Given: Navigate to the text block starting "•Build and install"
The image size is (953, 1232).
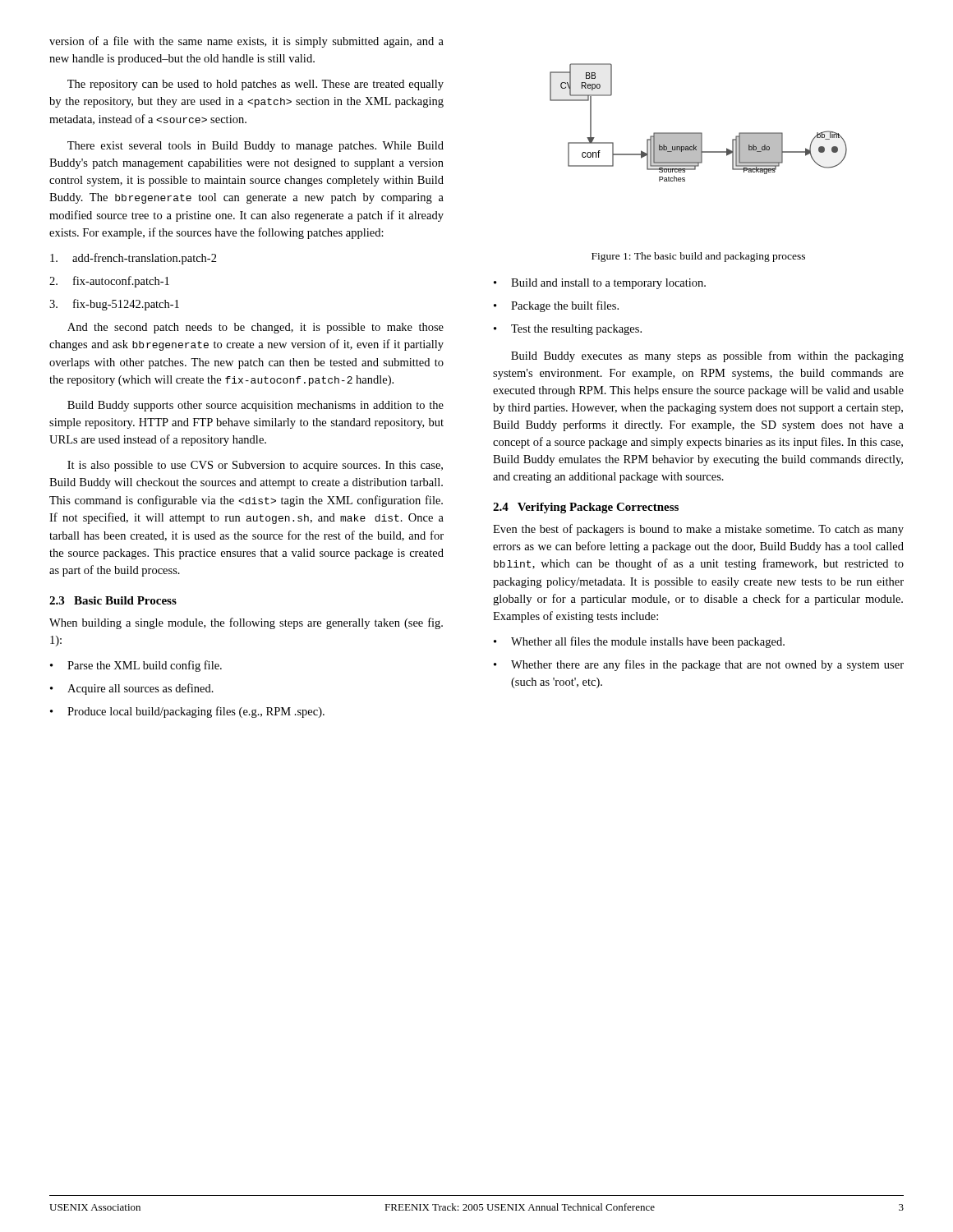Looking at the screenshot, I should pyautogui.click(x=698, y=283).
